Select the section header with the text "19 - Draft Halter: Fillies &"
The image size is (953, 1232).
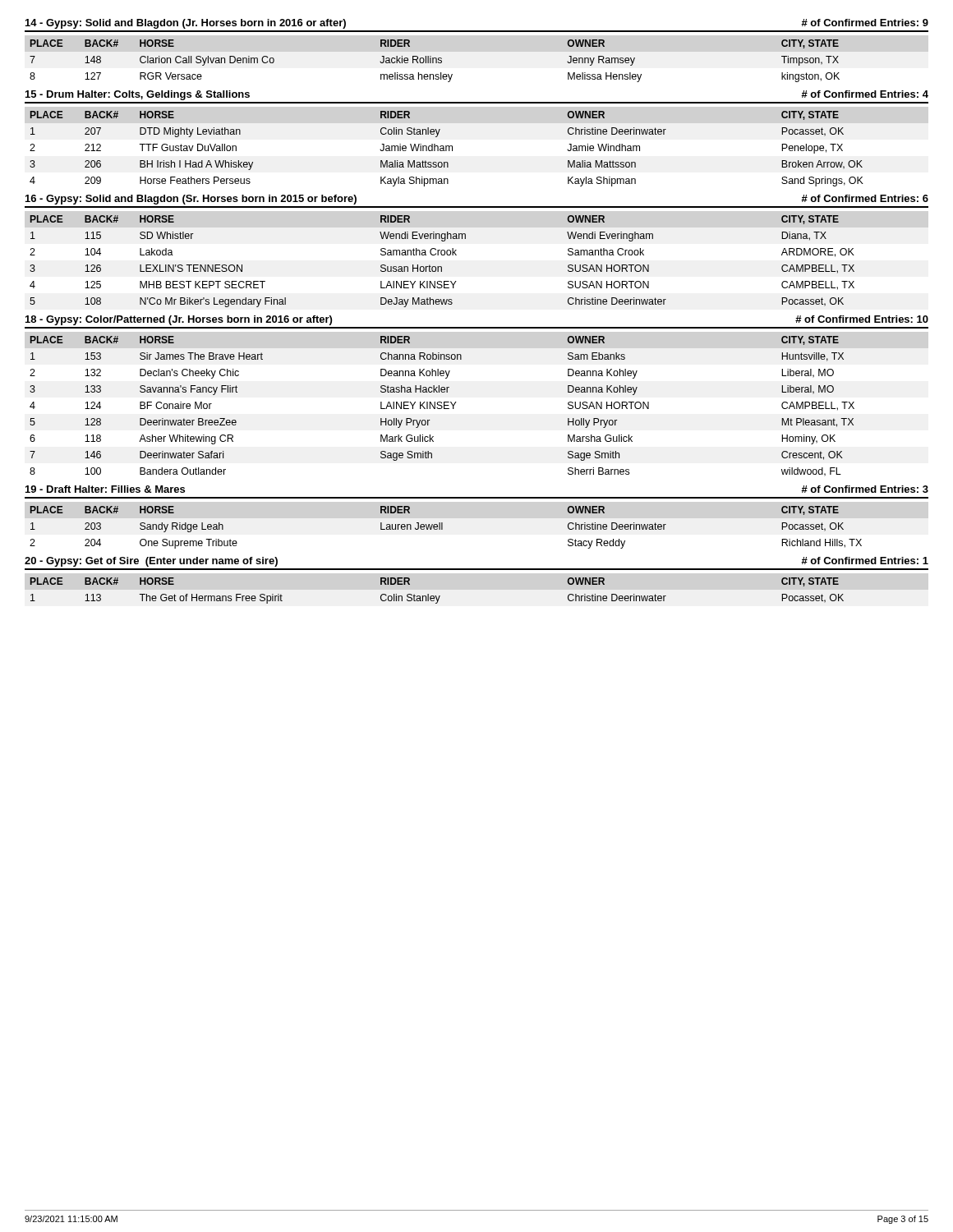(476, 491)
